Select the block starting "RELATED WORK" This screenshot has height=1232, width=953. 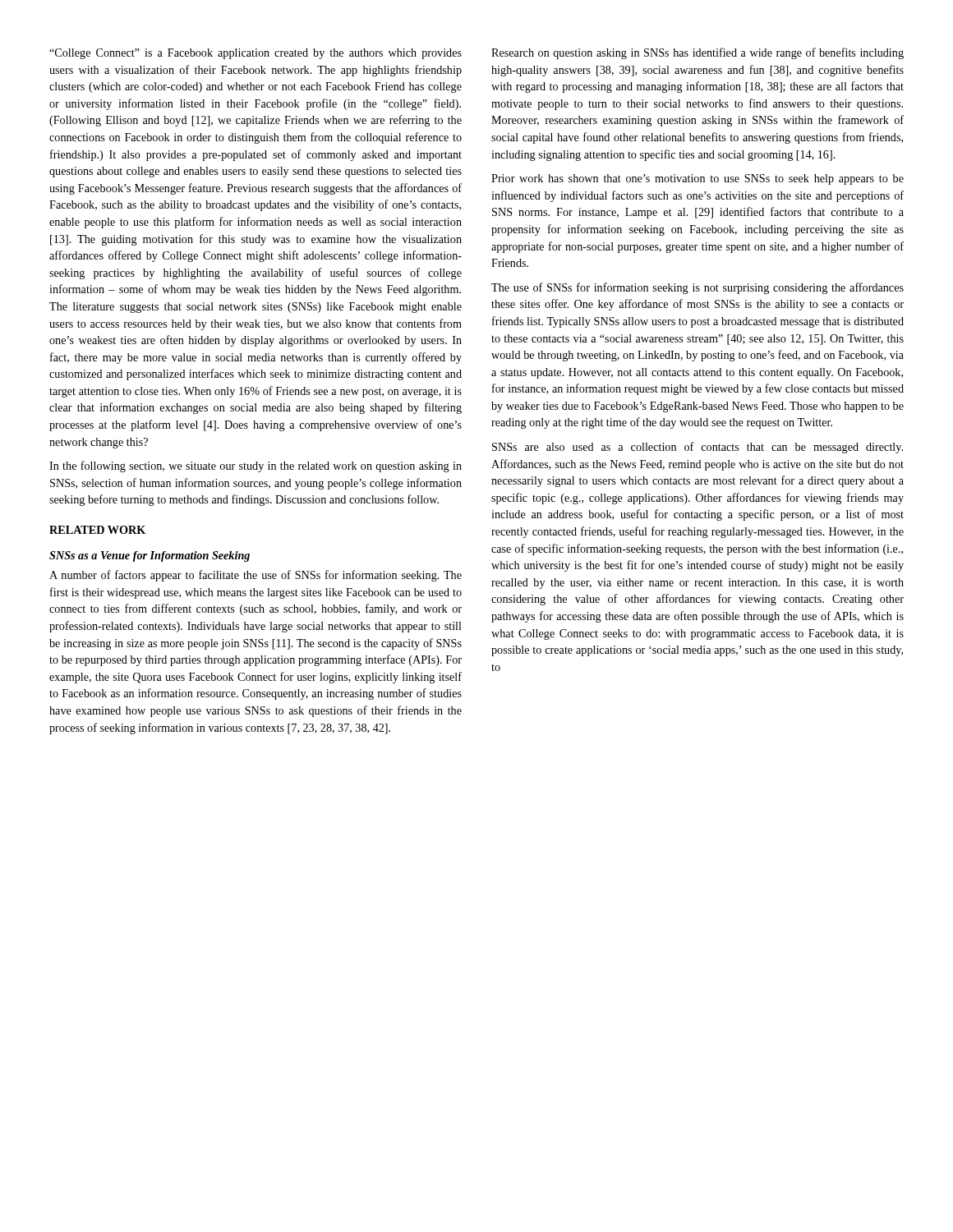tap(97, 530)
